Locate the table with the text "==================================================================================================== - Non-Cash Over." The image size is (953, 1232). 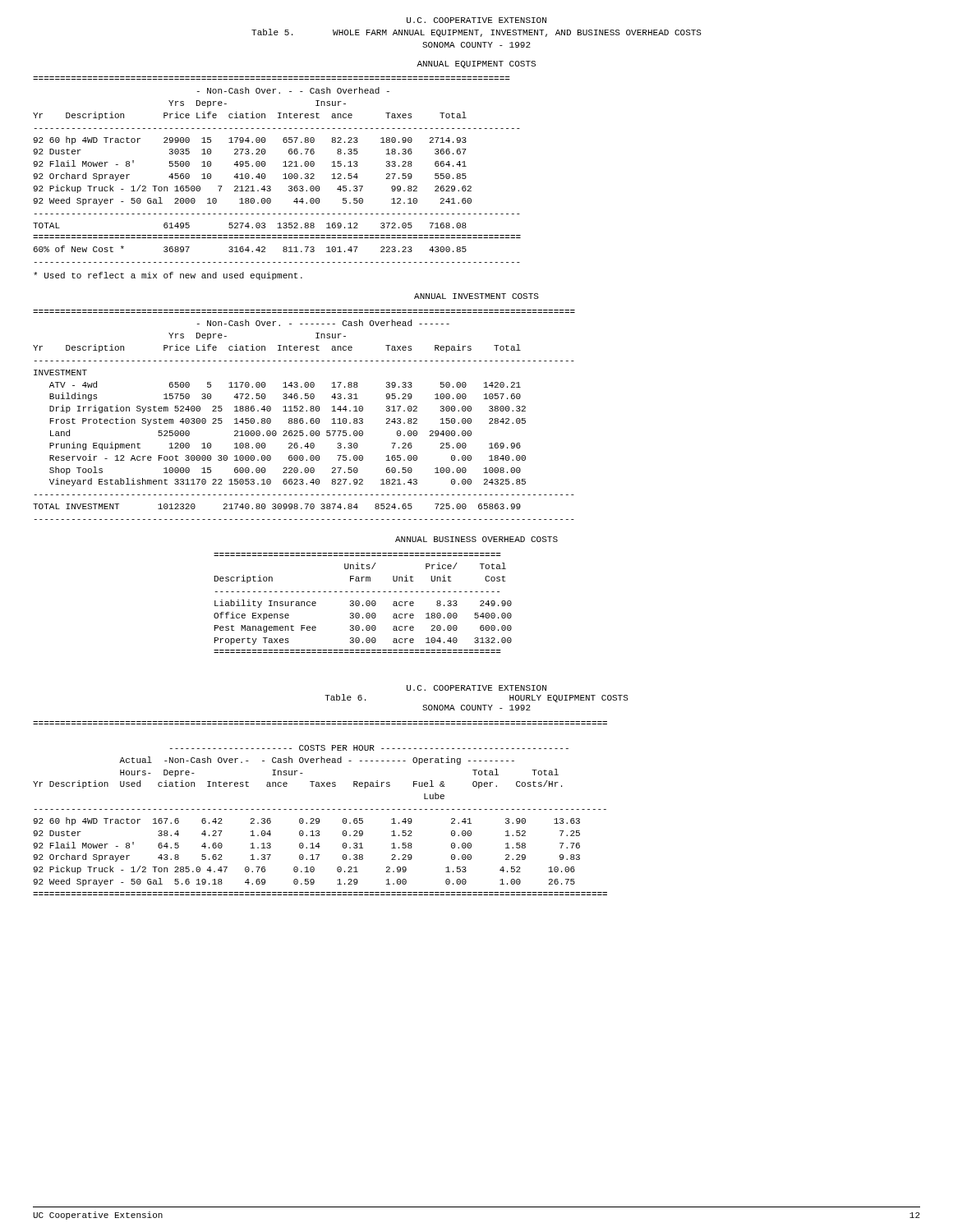click(x=476, y=416)
